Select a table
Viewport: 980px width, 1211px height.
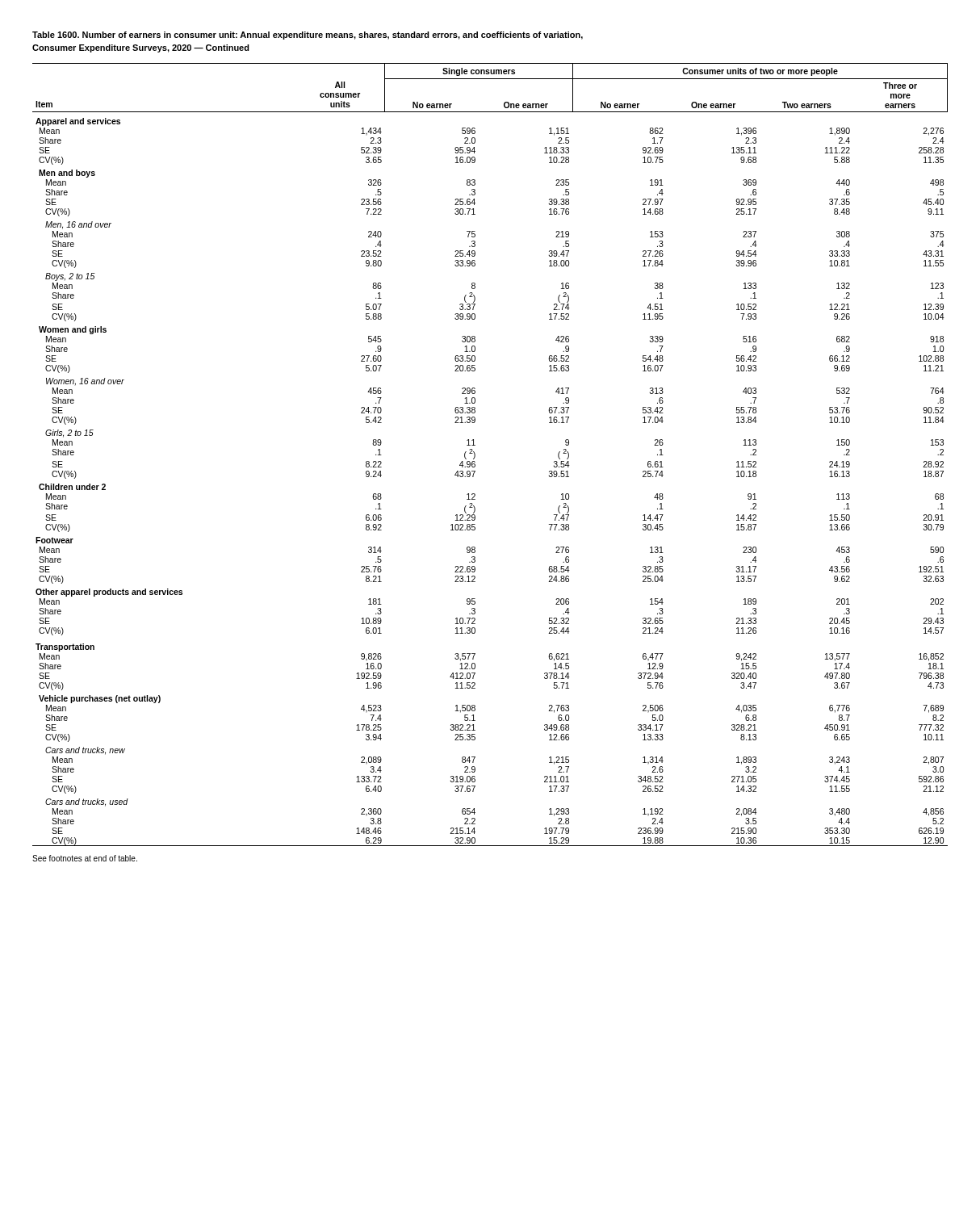[490, 455]
